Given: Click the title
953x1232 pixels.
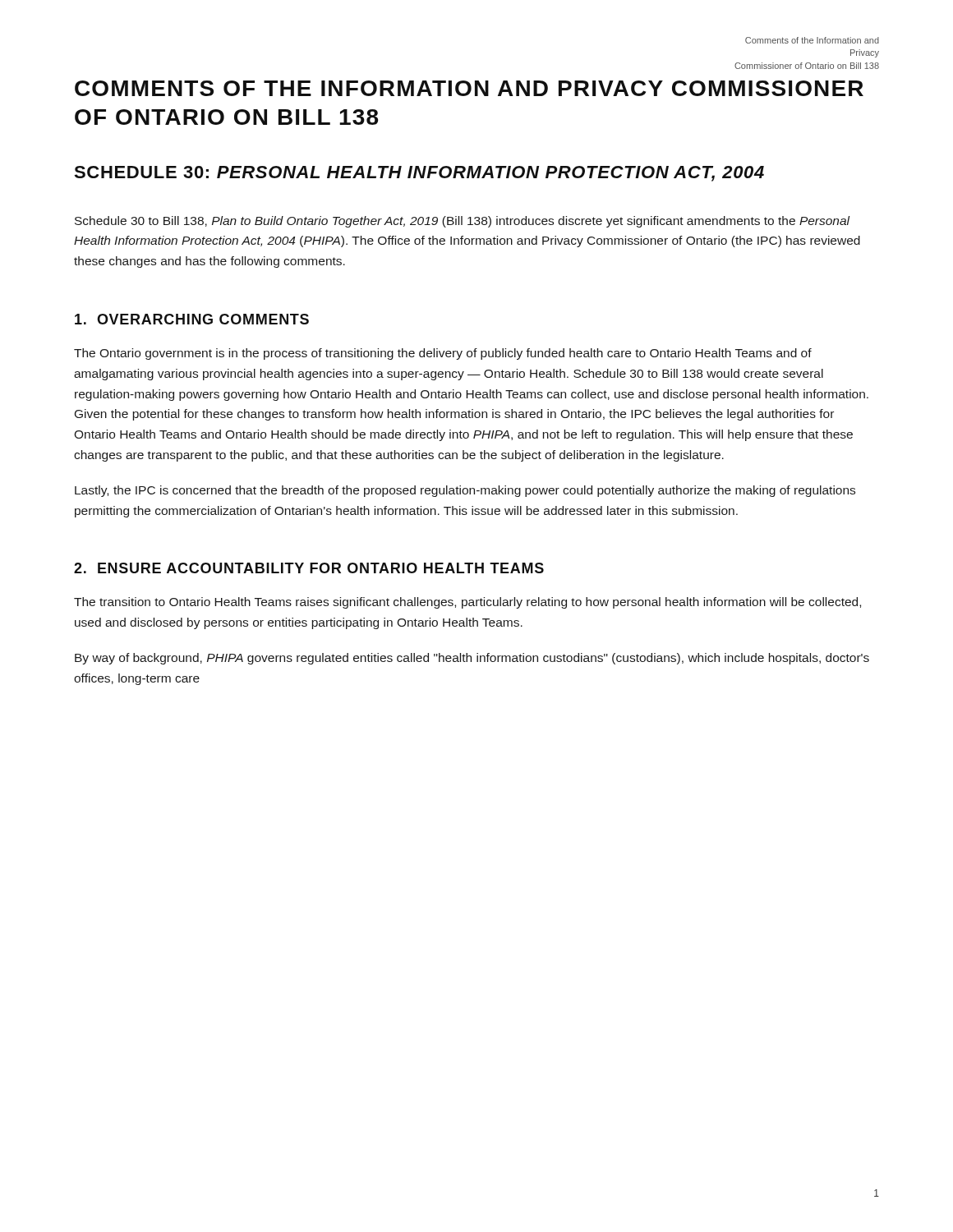Looking at the screenshot, I should tap(469, 103).
